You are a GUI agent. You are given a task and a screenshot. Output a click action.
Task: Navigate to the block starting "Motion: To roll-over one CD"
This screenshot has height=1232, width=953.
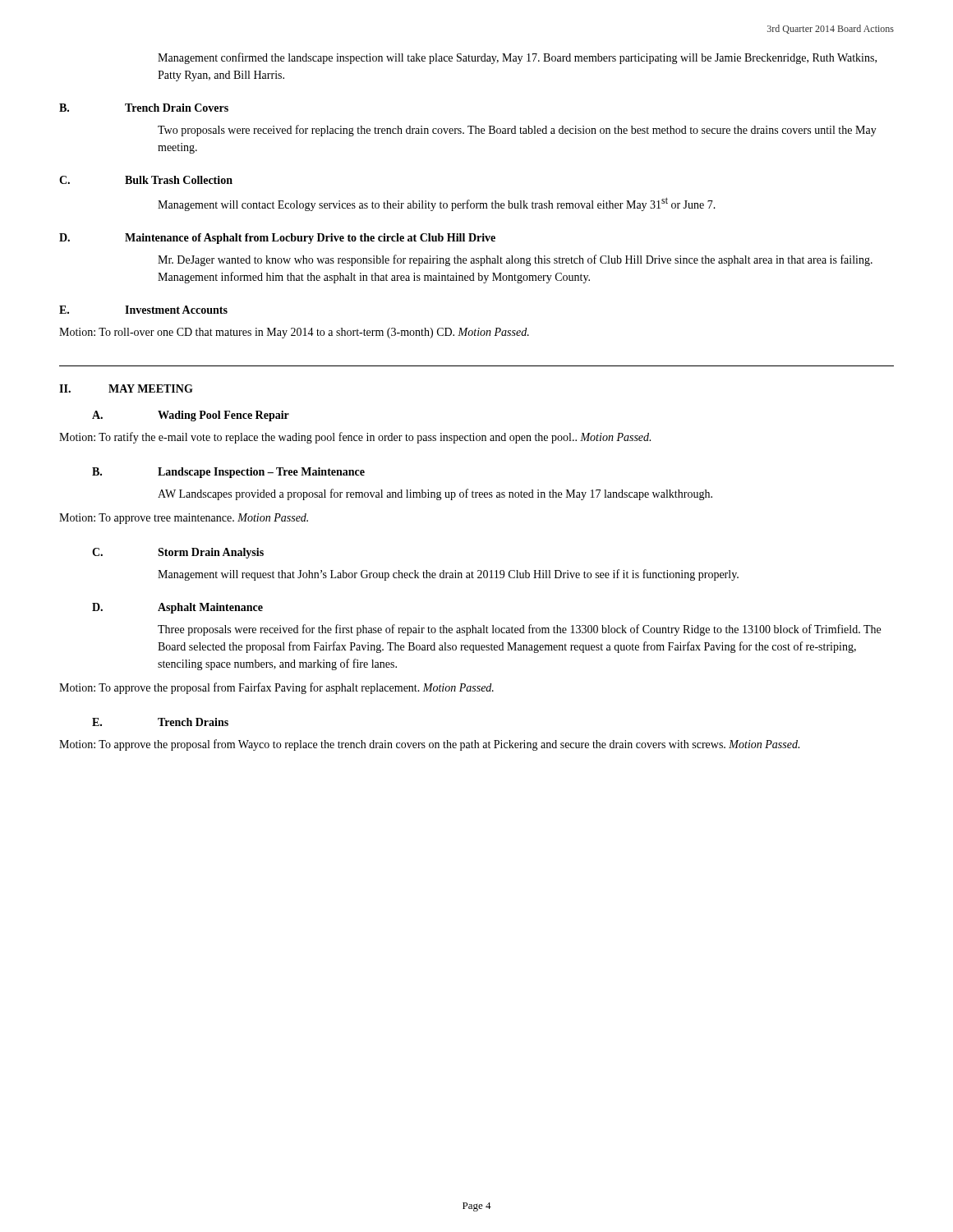click(x=294, y=332)
